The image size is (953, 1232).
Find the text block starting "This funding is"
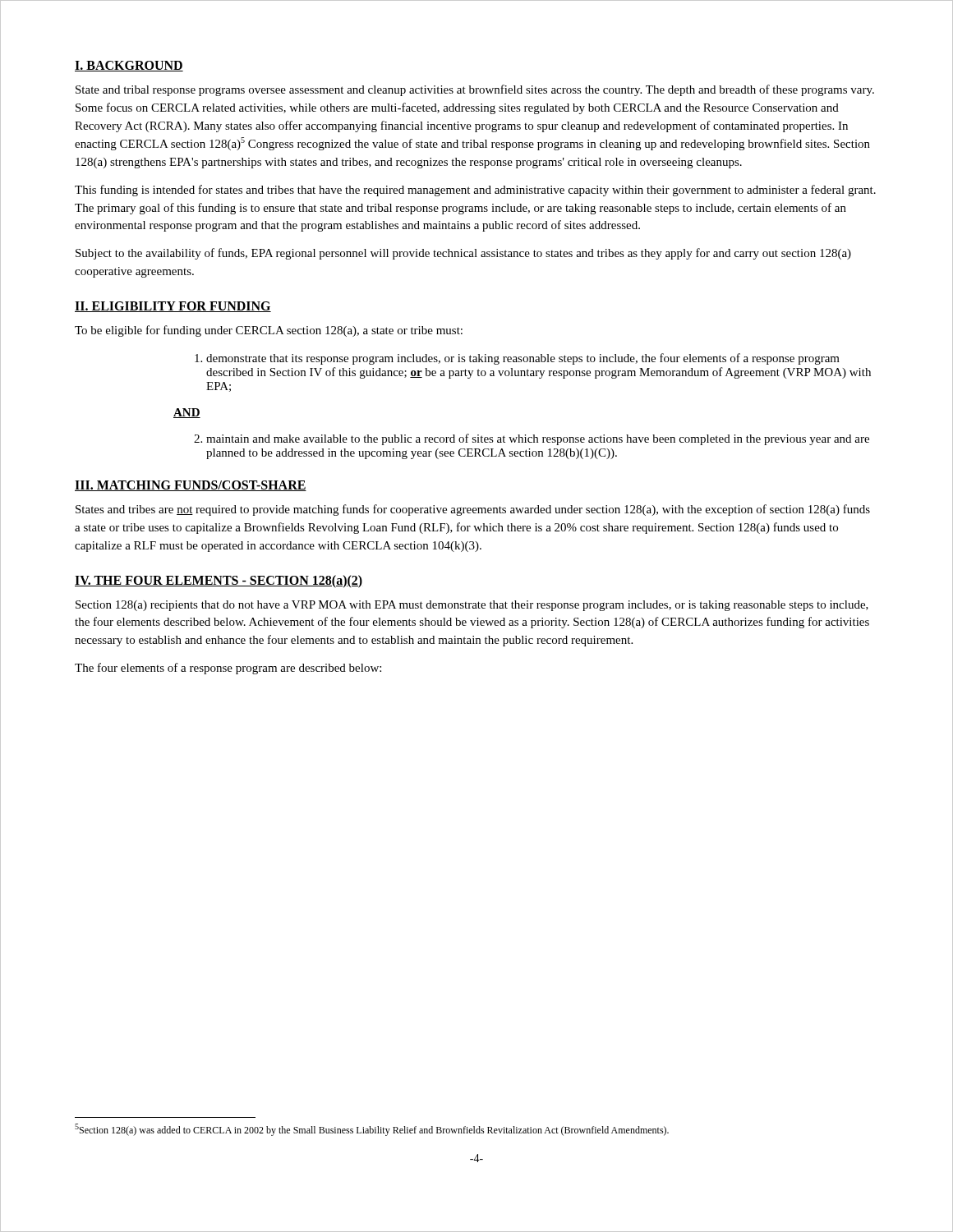pos(476,208)
